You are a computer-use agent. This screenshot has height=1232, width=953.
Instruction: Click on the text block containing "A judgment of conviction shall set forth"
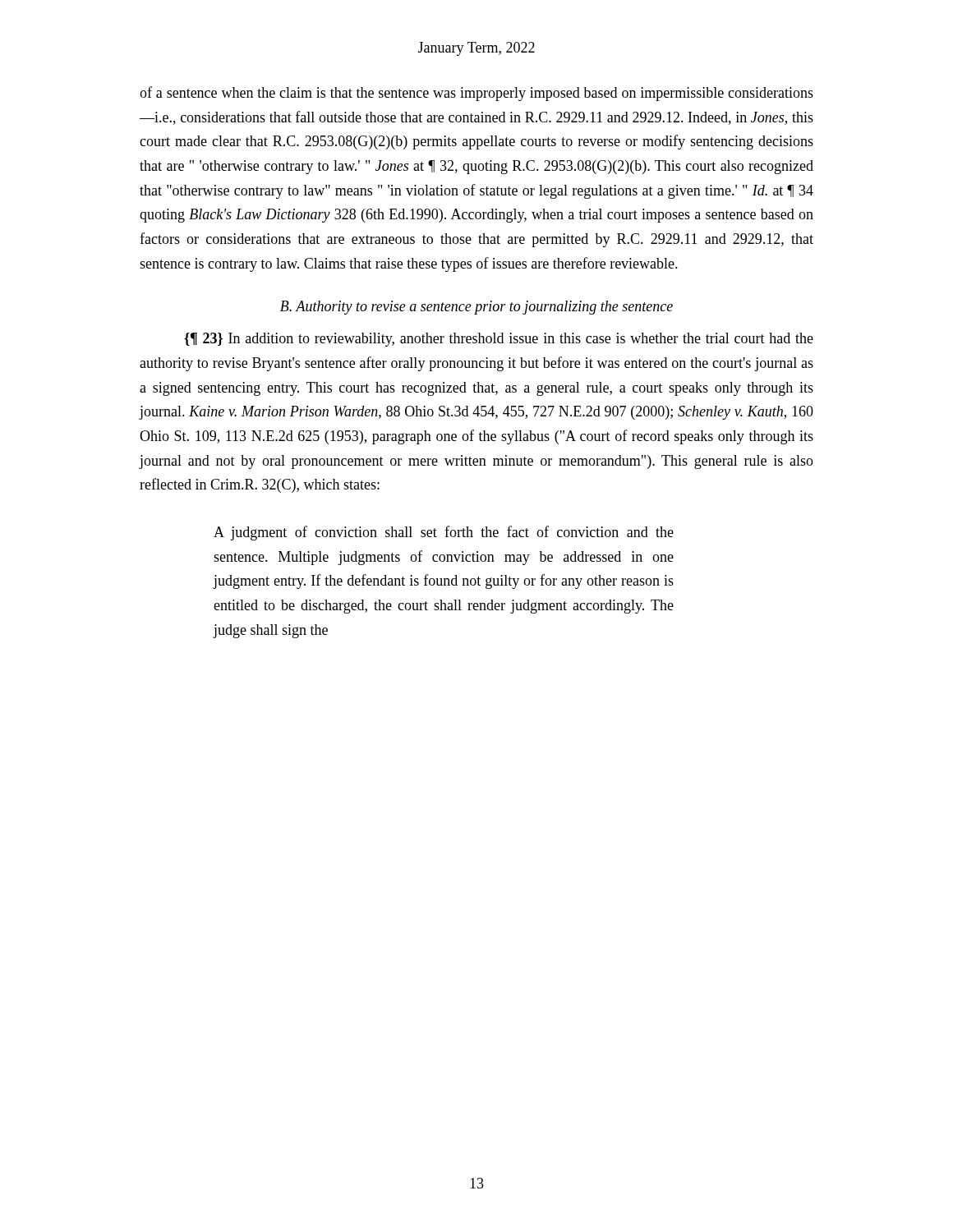[x=444, y=581]
